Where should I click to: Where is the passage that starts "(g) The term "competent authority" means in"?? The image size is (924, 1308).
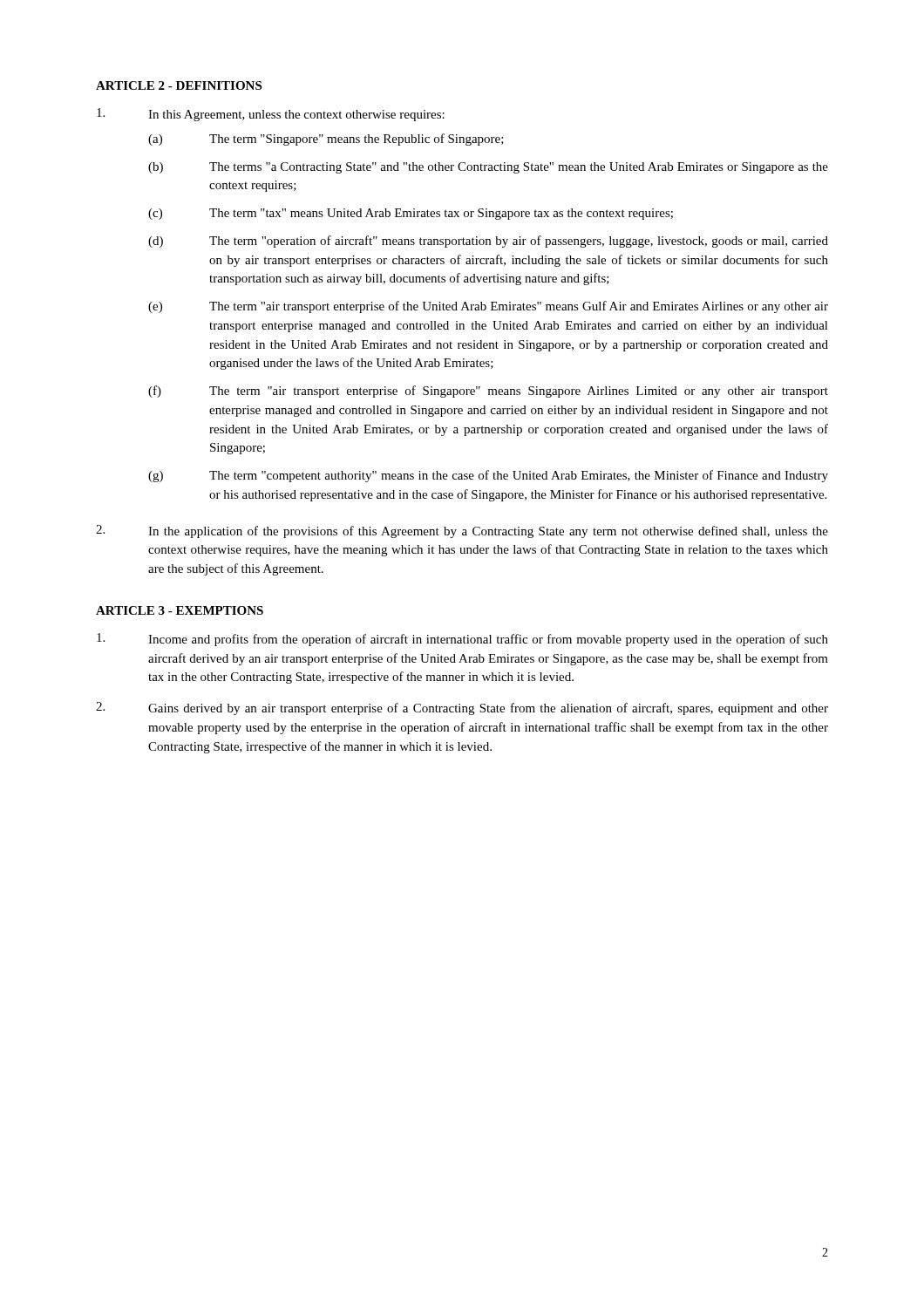[x=488, y=486]
